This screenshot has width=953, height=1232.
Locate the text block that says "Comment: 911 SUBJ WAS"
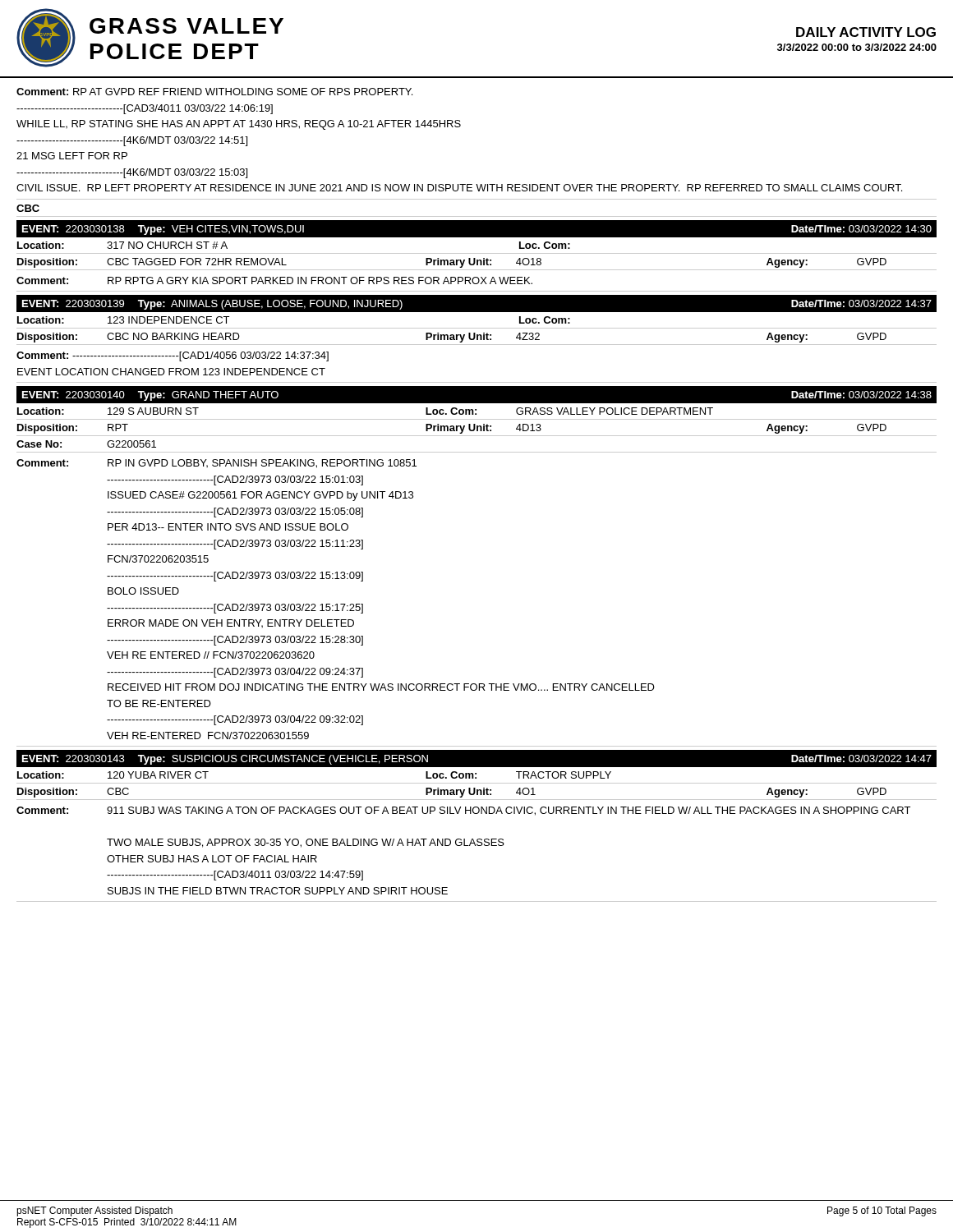(463, 850)
